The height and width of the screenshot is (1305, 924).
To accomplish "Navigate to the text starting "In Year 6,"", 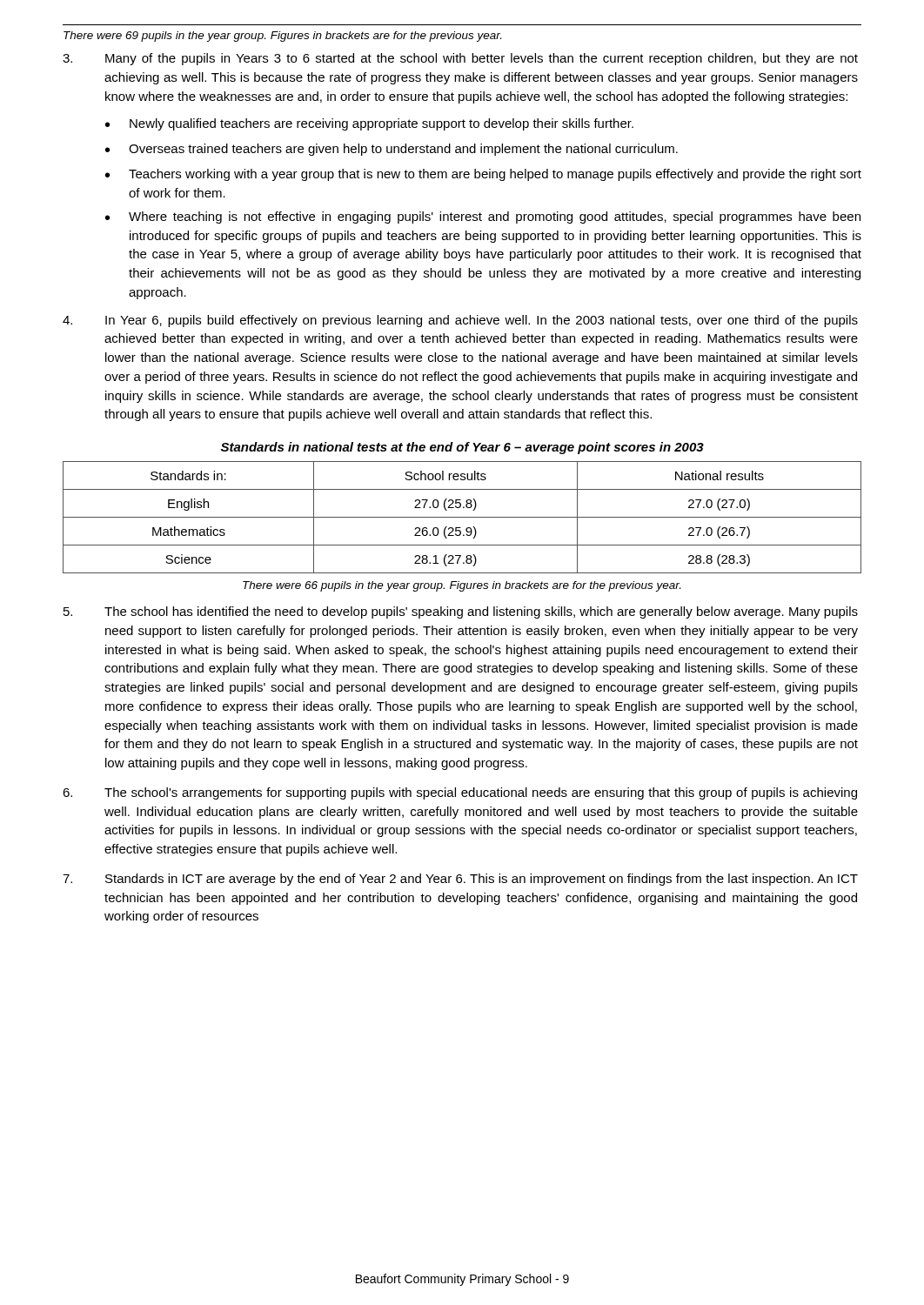I will tap(460, 367).
